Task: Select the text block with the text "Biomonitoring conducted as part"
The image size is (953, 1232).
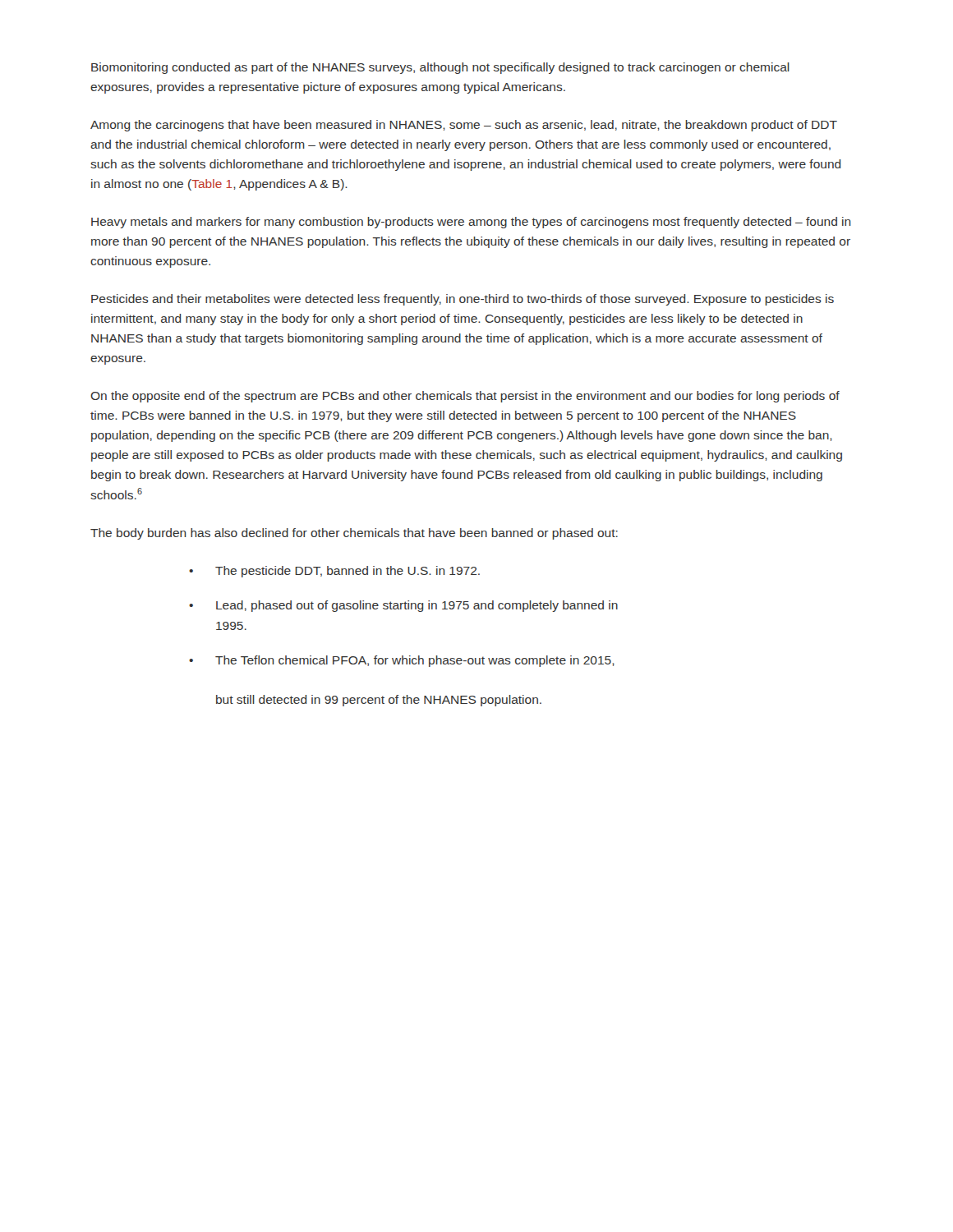Action: (x=440, y=77)
